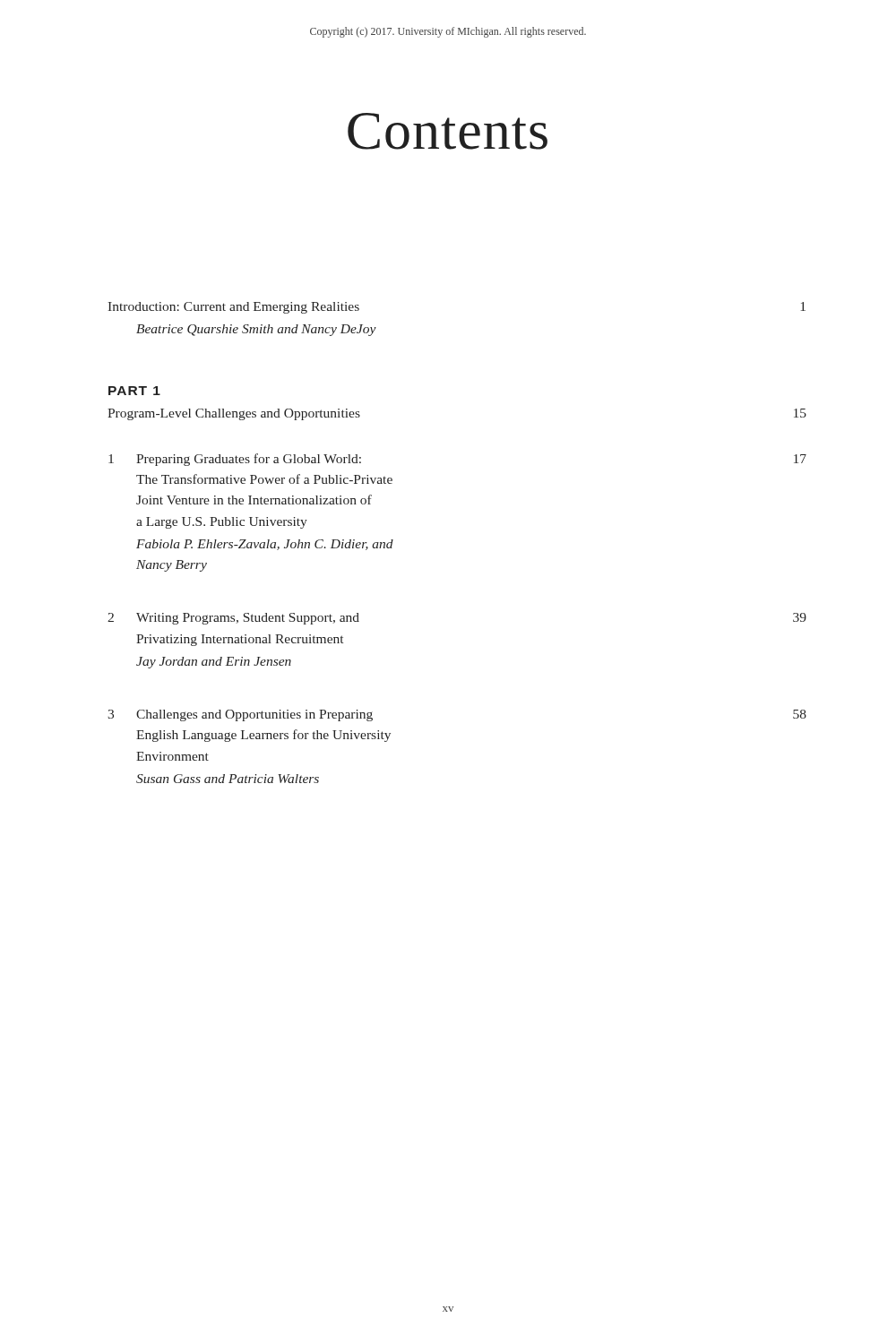896x1344 pixels.
Task: Select the list item that reads "3 Challenges and Opportunities"
Action: 250,715
